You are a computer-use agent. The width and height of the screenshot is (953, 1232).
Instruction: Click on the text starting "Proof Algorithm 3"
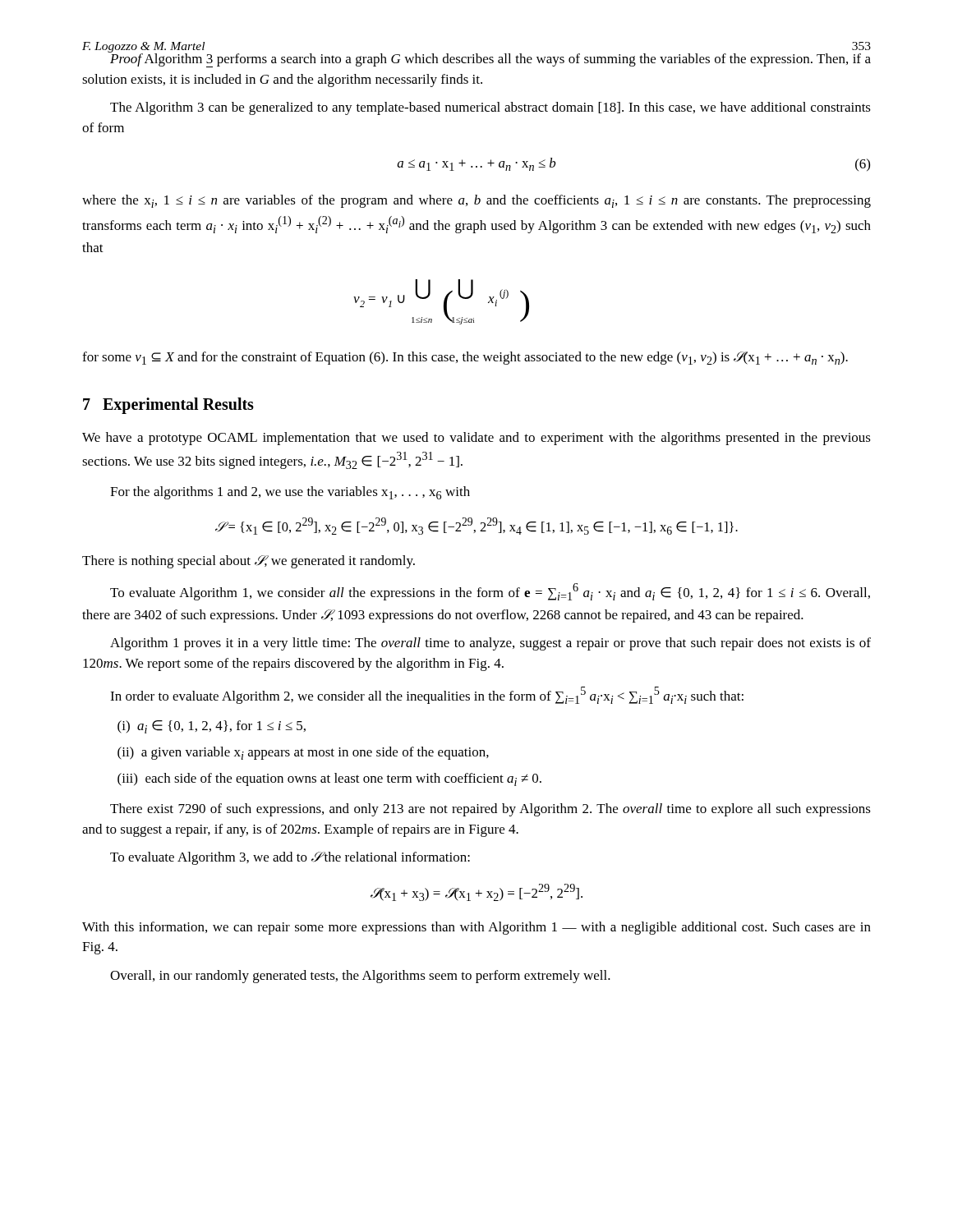pyautogui.click(x=476, y=69)
